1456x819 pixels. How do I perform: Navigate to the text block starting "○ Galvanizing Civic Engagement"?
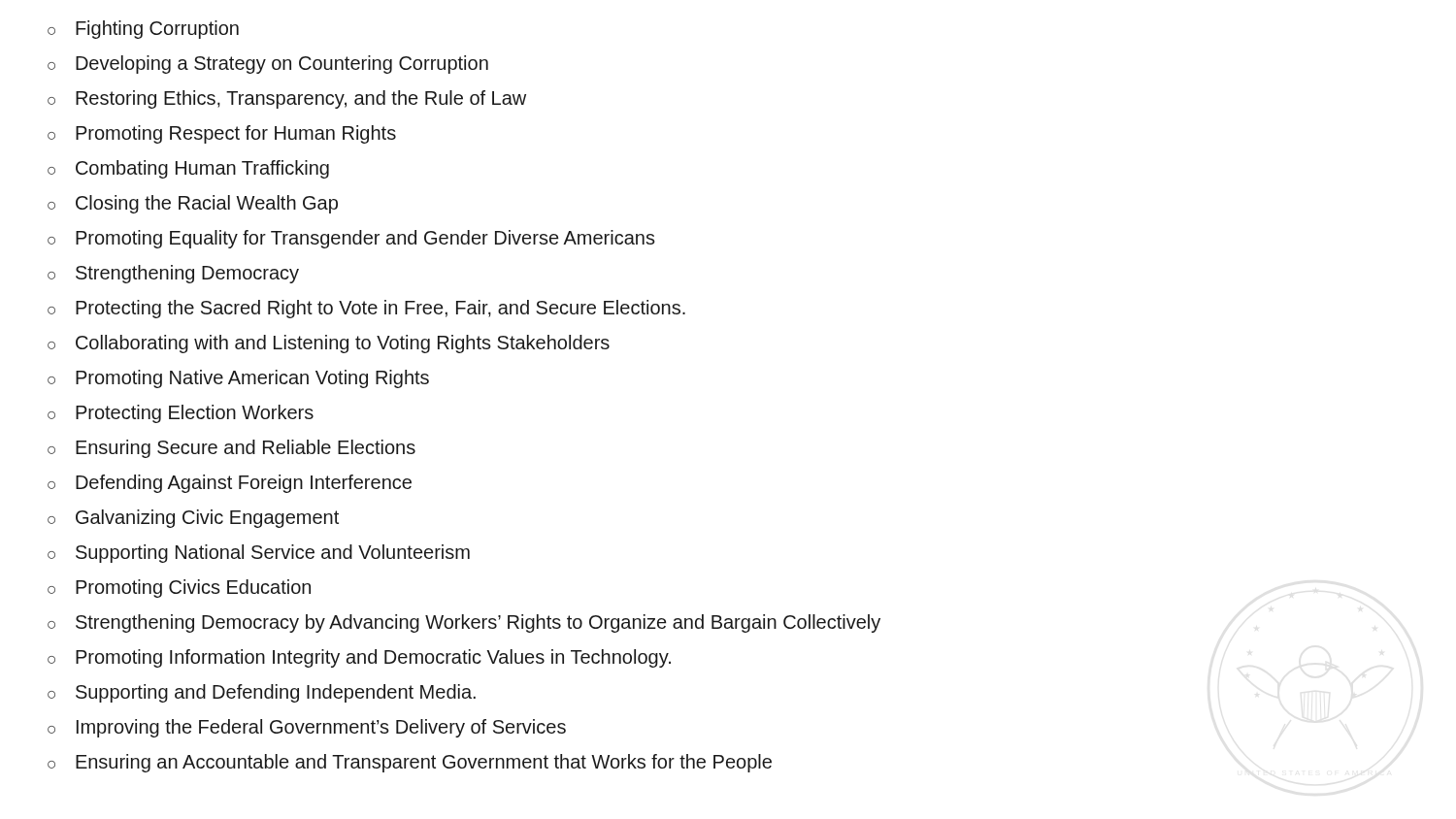193,518
